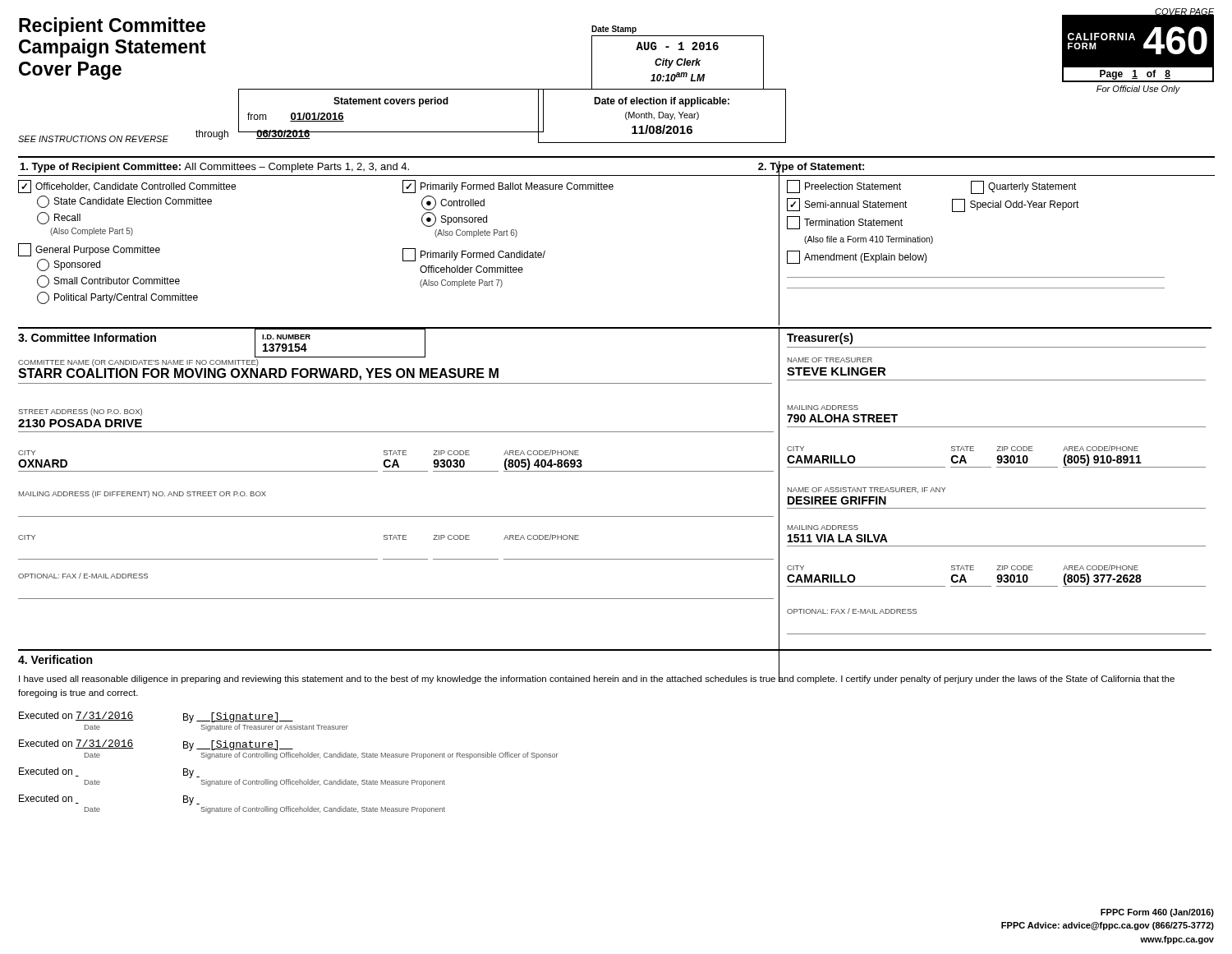The image size is (1232, 954).
Task: Select the text block containing "MAILING ADDRESS (IF DIFFERENT) NO. AND STREET"
Action: pos(143,494)
